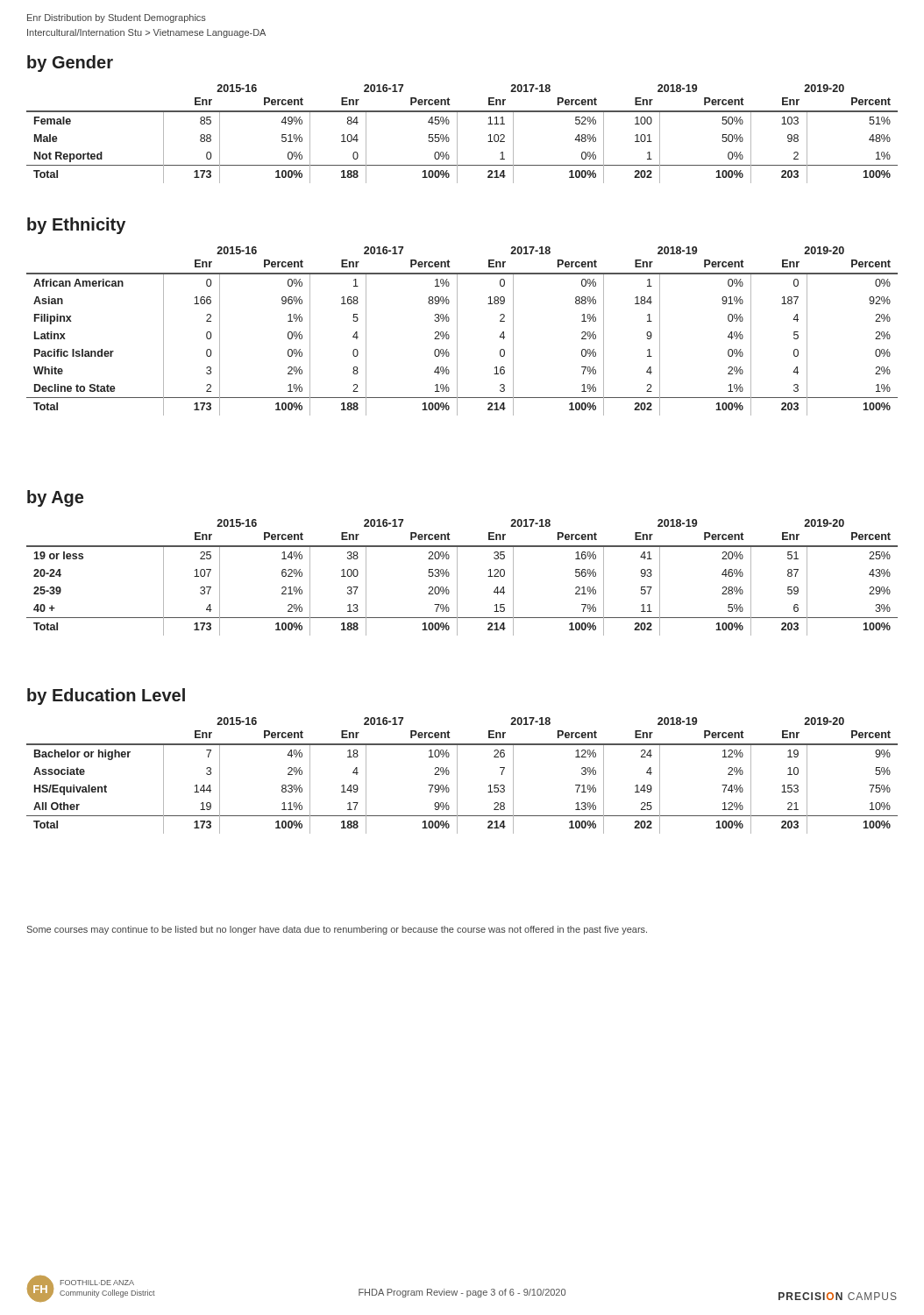Select the table that reads "All Other"
Image resolution: width=924 pixels, height=1315 pixels.
coord(462,773)
